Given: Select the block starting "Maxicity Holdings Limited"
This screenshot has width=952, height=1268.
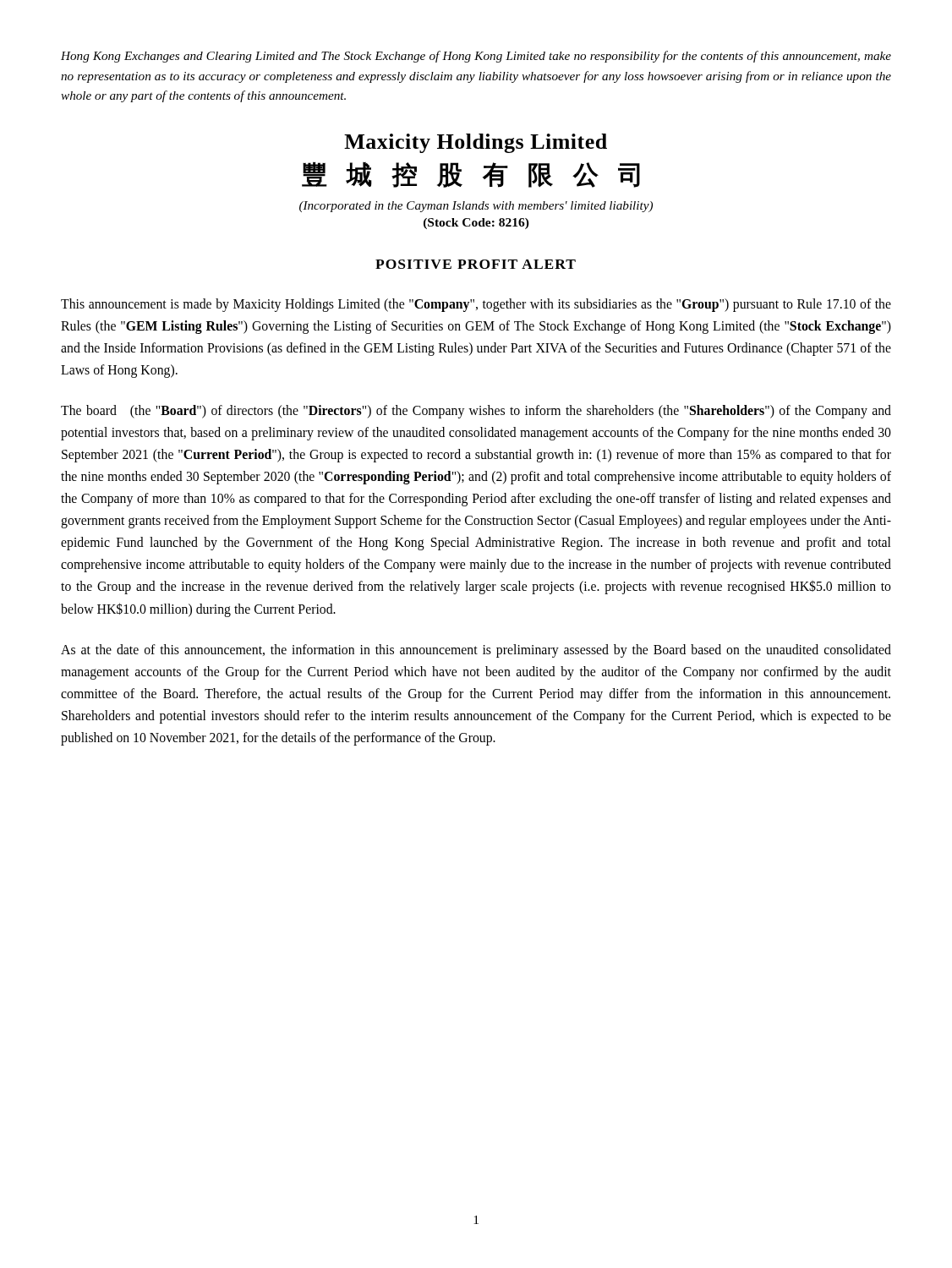Looking at the screenshot, I should click(476, 179).
